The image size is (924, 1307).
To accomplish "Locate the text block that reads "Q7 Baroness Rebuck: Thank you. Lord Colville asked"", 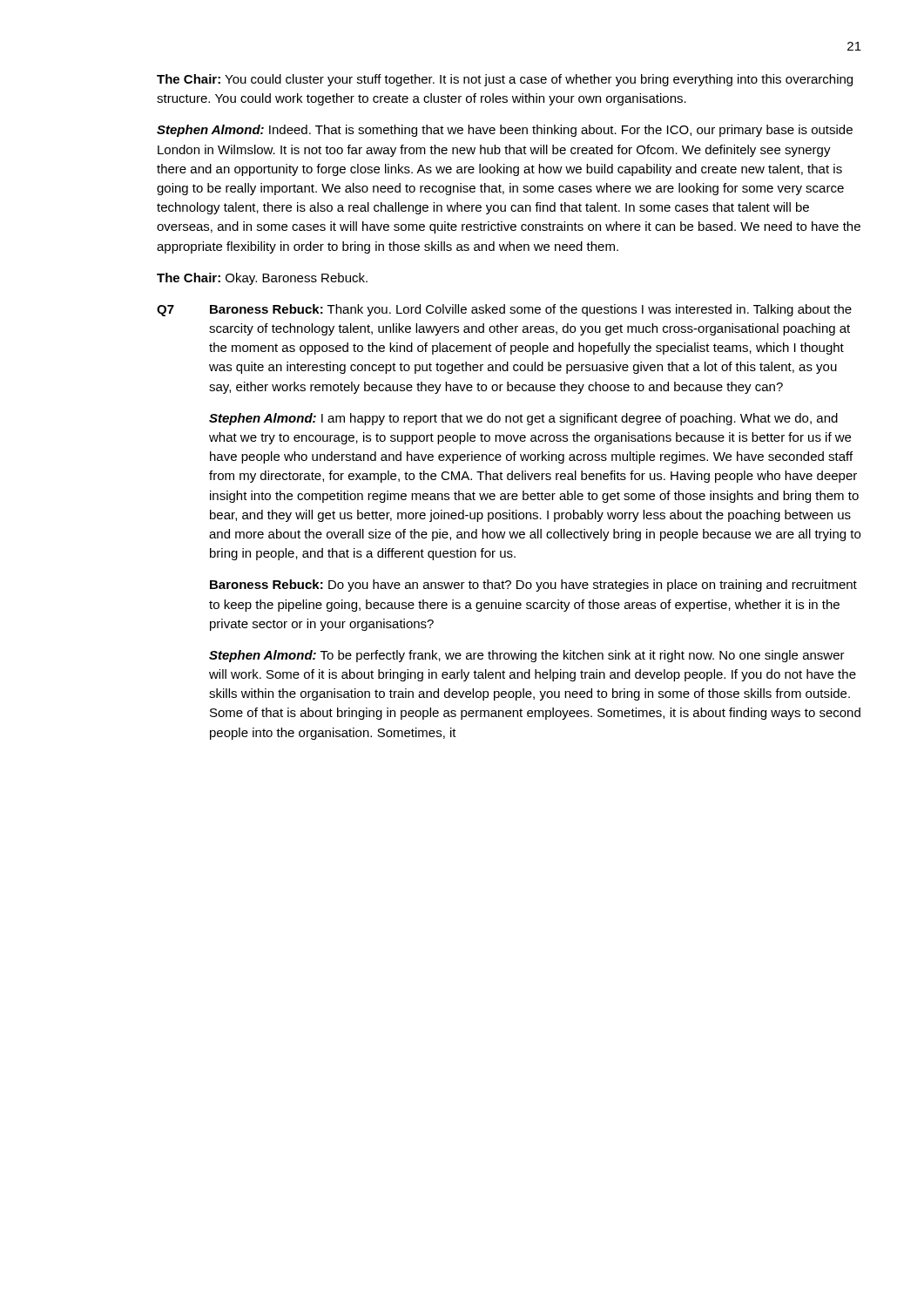I will point(509,348).
